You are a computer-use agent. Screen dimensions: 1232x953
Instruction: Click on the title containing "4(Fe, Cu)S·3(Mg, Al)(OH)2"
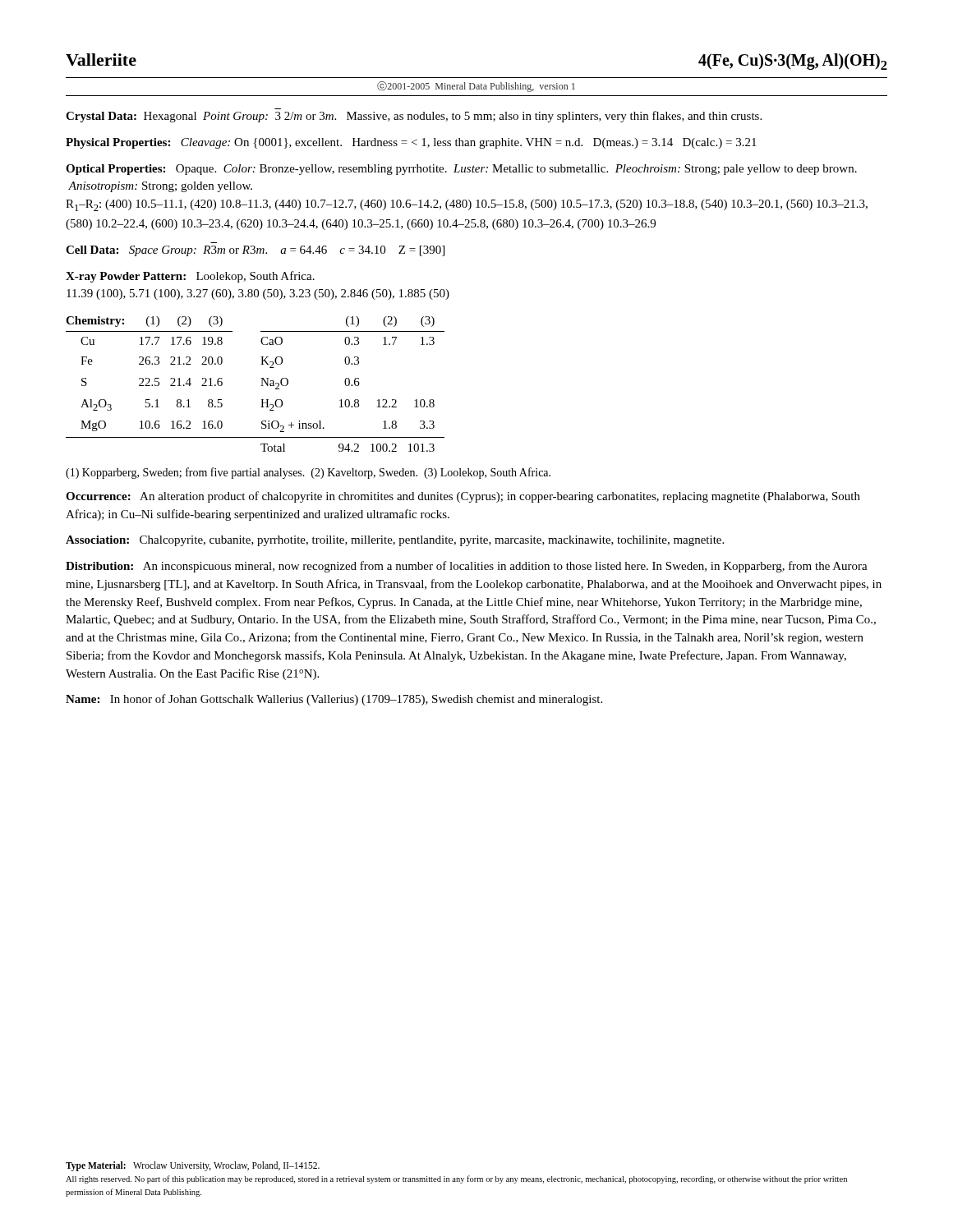793,62
